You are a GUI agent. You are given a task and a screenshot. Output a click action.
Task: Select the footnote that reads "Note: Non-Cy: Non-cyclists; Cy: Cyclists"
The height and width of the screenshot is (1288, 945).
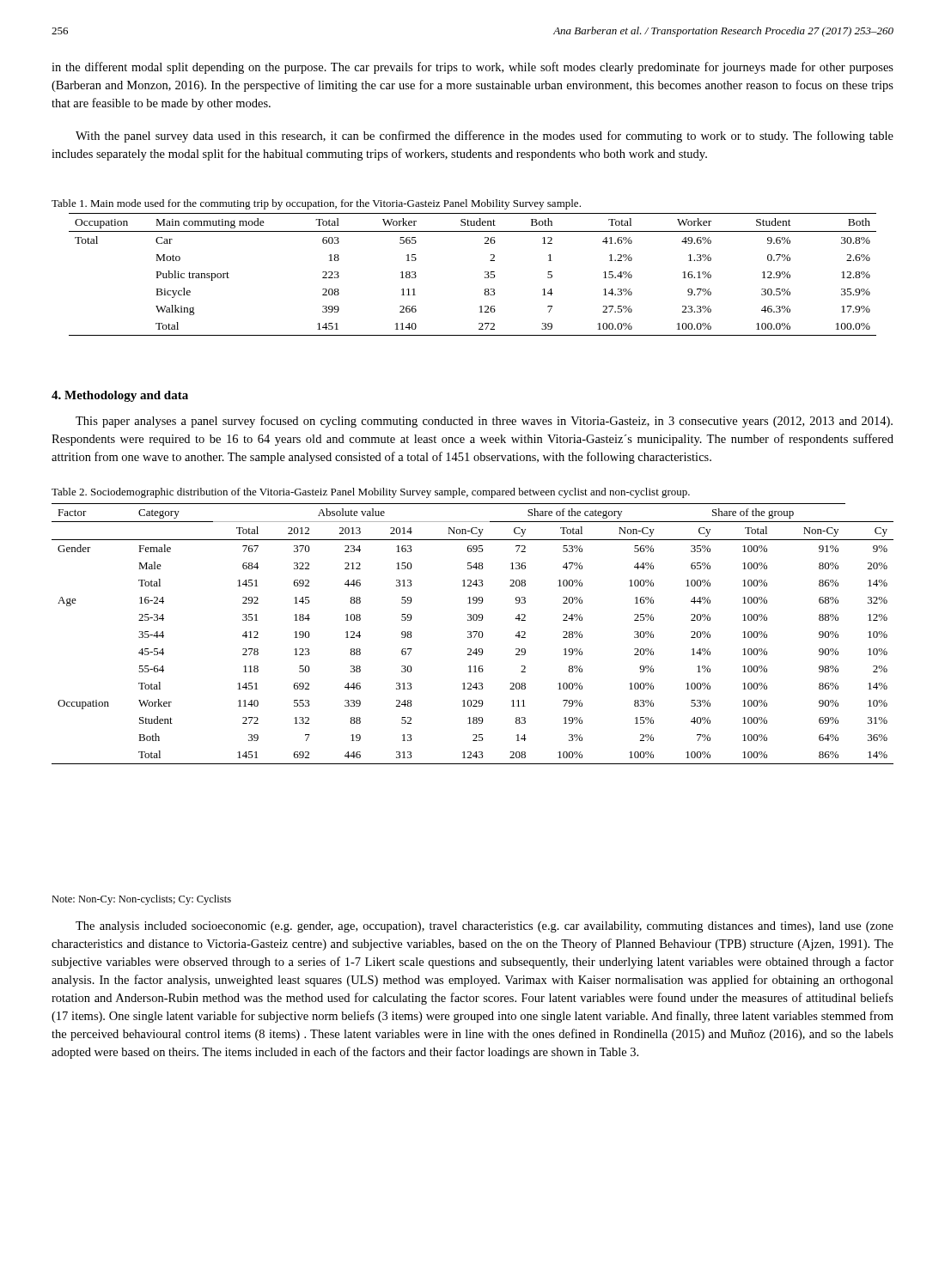tap(141, 899)
